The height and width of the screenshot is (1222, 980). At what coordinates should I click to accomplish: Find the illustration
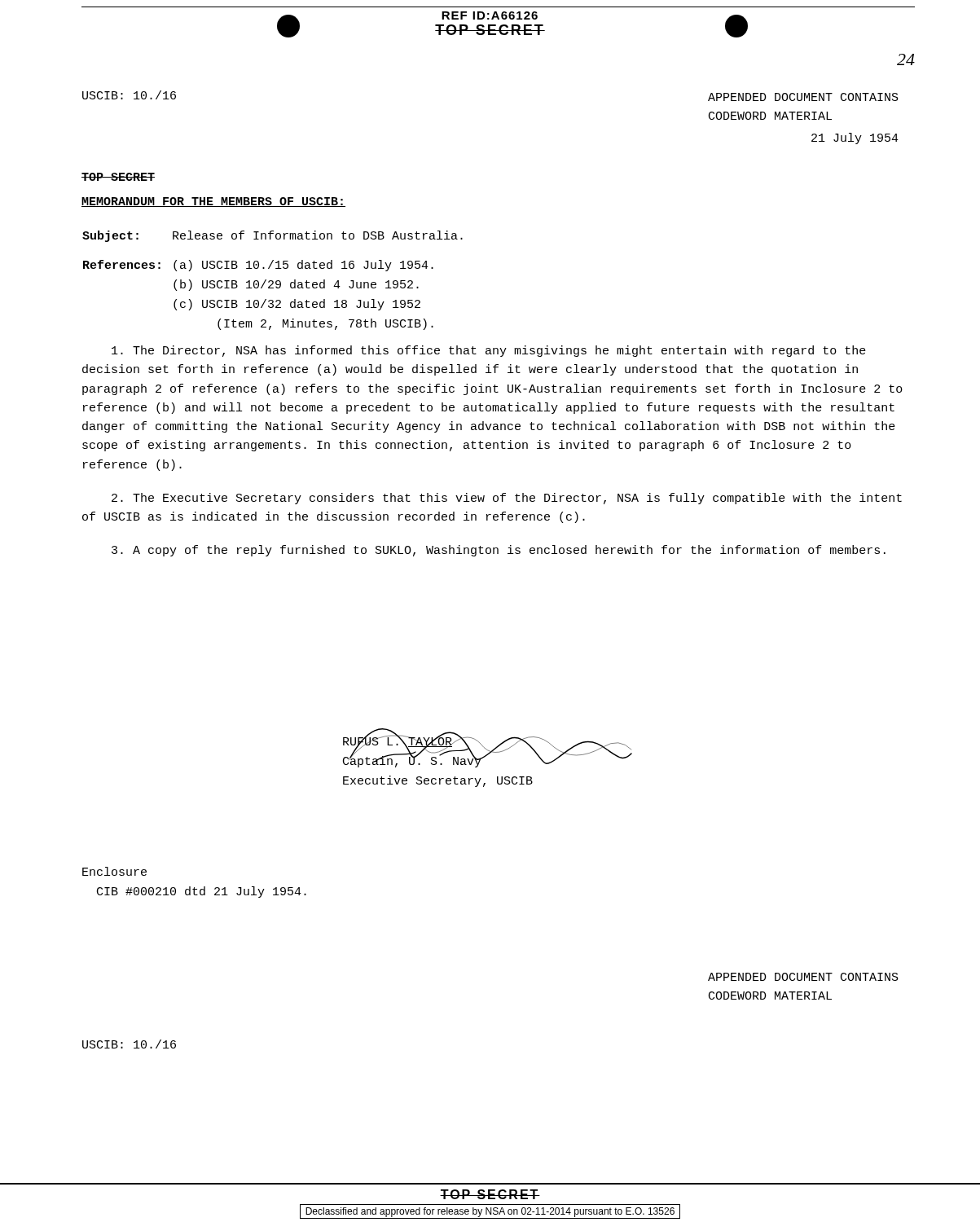[481, 745]
